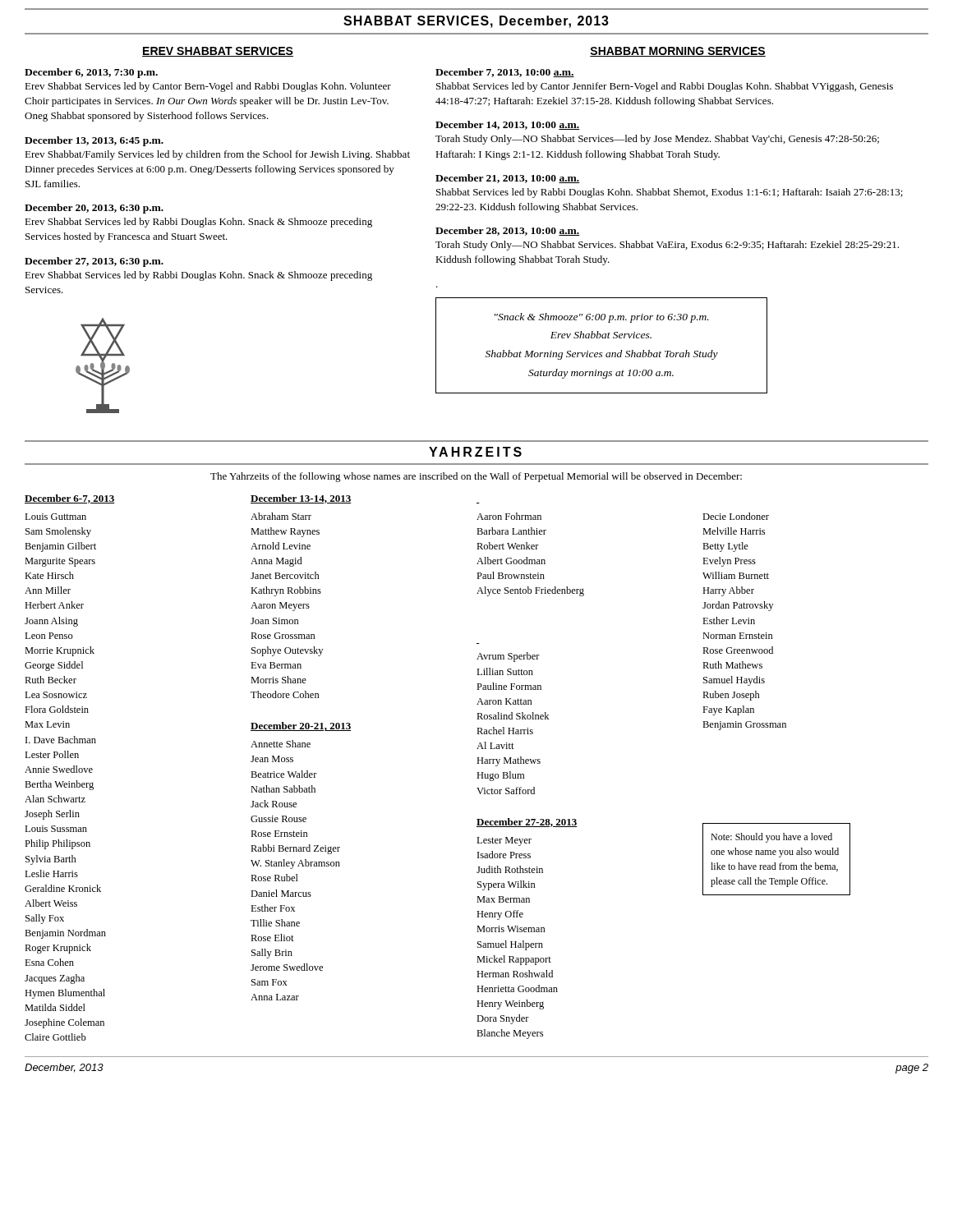Locate the block of text that opens with "December 28, 2013, 10:00 a.m. Torah Study"

678,246
